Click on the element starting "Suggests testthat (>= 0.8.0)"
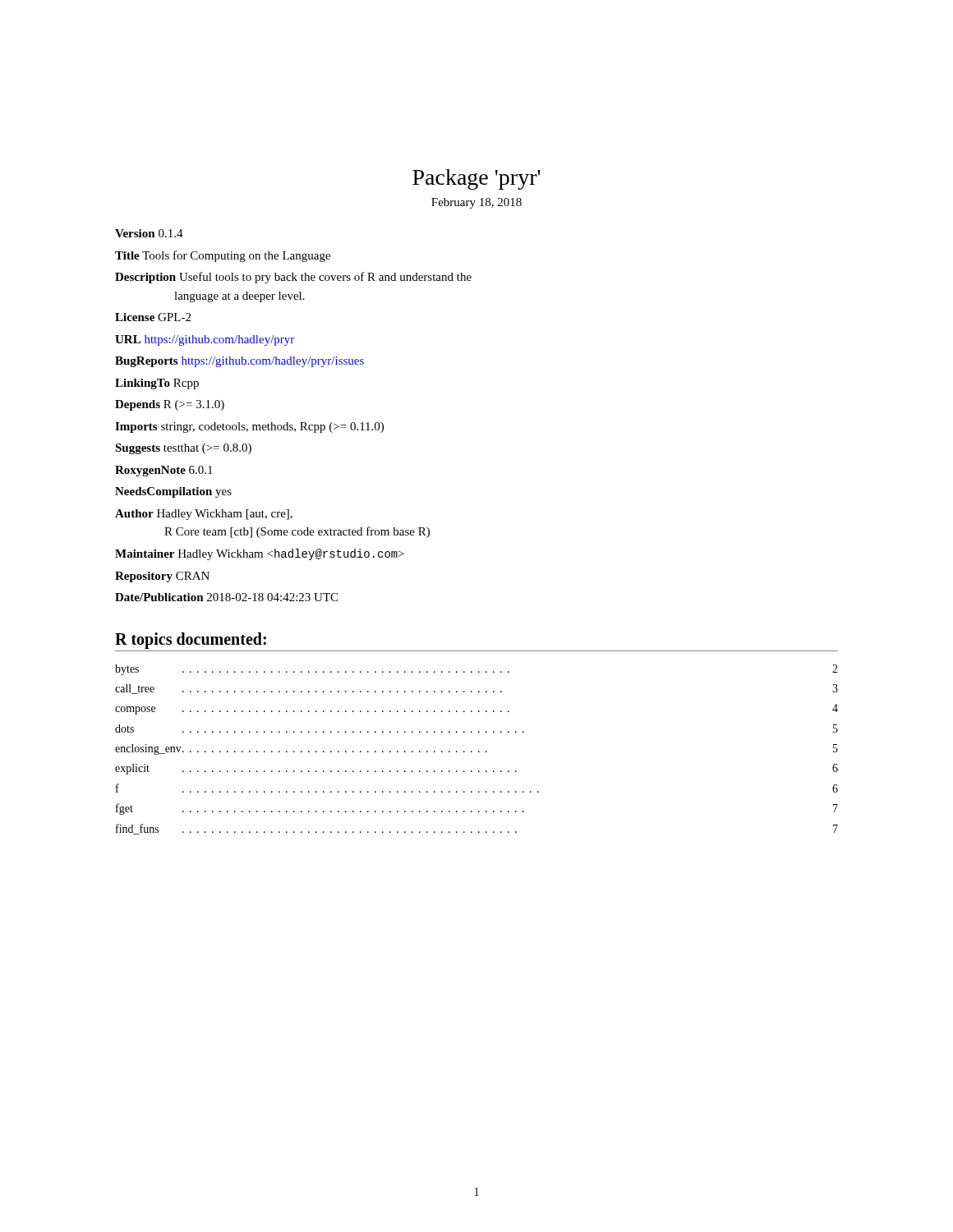This screenshot has height=1232, width=953. (x=183, y=448)
